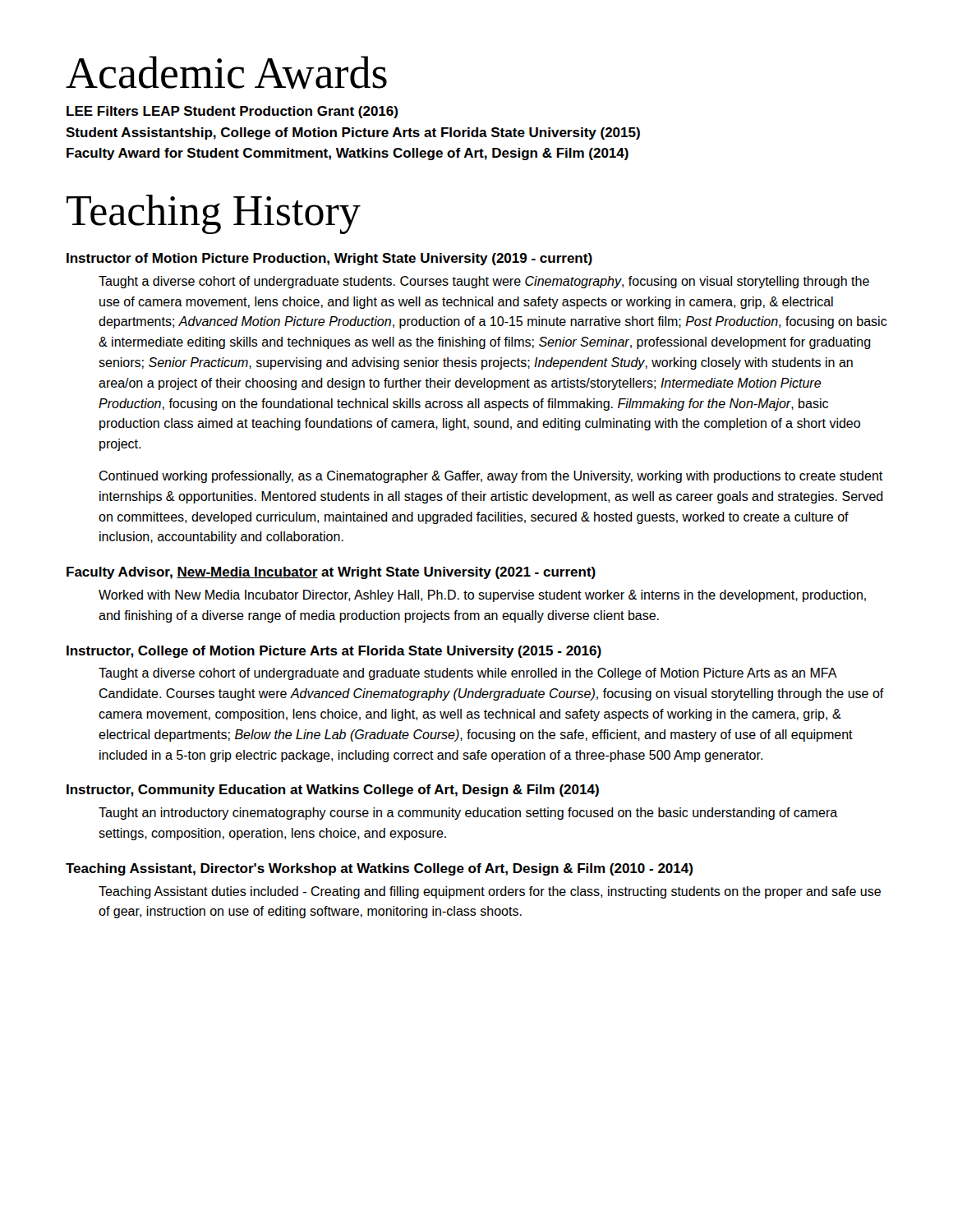Locate the text block starting "LEE Filters LEAP Student Production Grant (2016)"
This screenshot has height=1232, width=953.
tap(232, 112)
